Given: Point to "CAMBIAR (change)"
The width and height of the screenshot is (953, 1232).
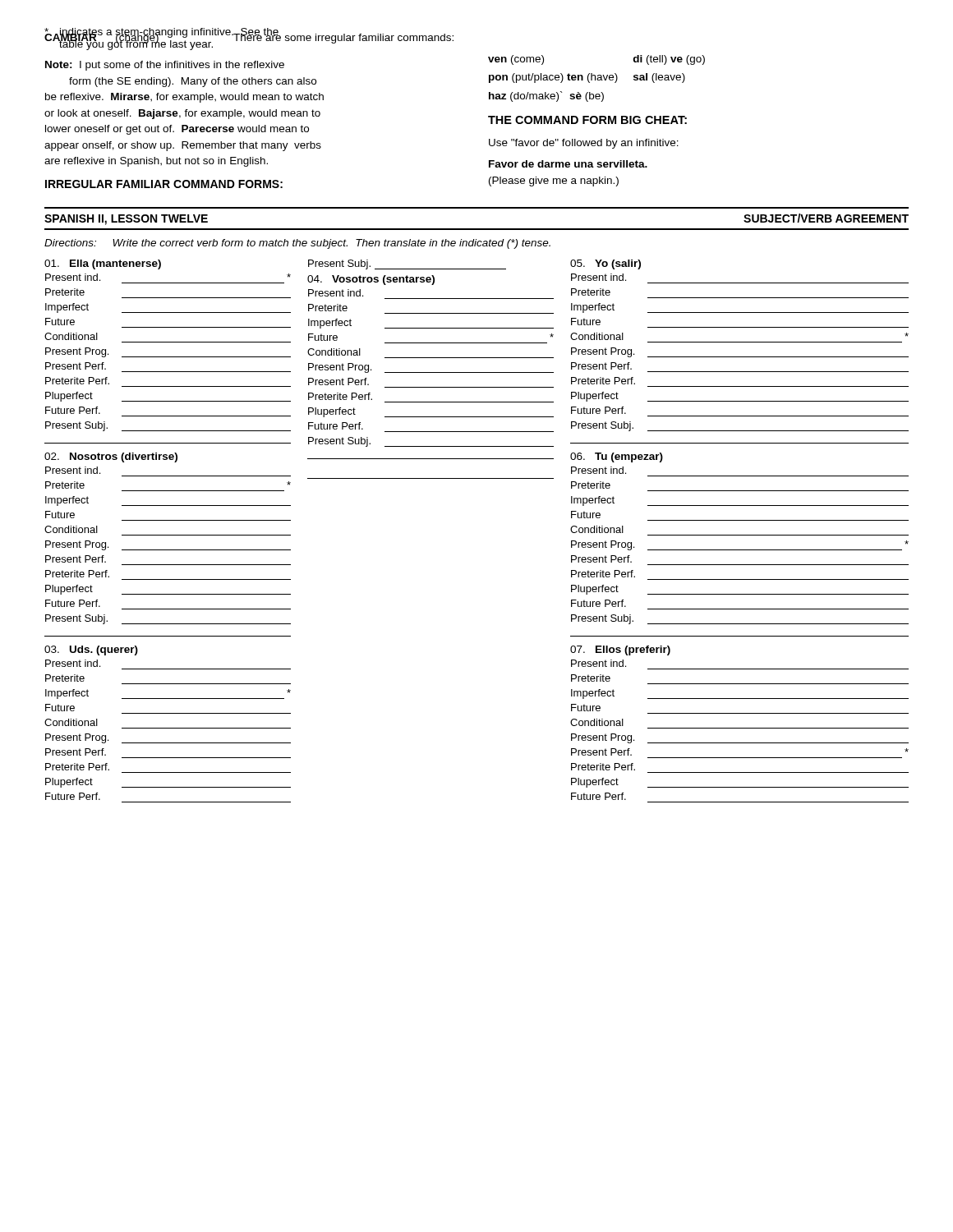Looking at the screenshot, I should tap(102, 37).
